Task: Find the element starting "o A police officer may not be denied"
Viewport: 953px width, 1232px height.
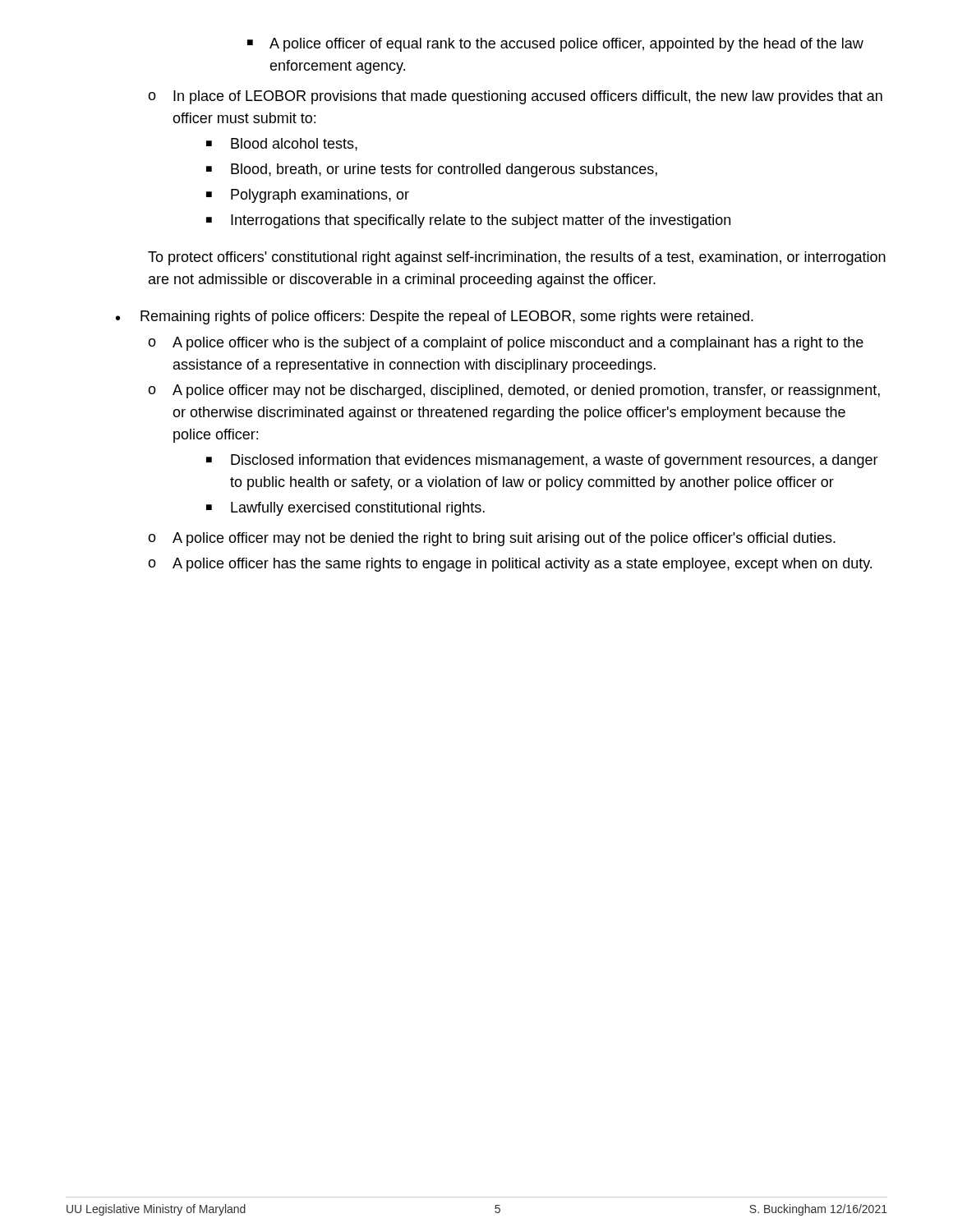Action: pyautogui.click(x=518, y=538)
